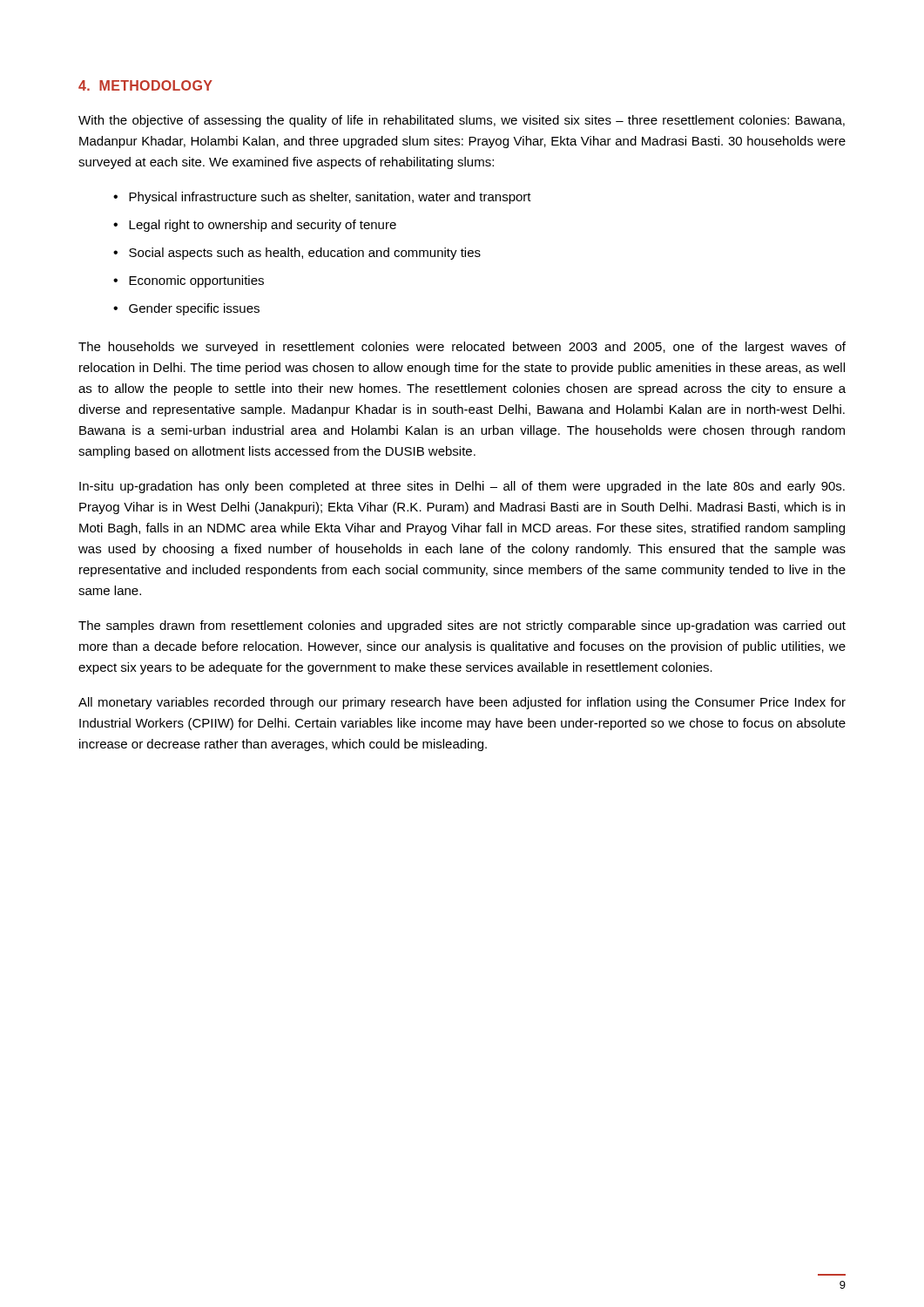The width and height of the screenshot is (924, 1307).
Task: Point to "Gender specific issues"
Action: pyautogui.click(x=194, y=308)
